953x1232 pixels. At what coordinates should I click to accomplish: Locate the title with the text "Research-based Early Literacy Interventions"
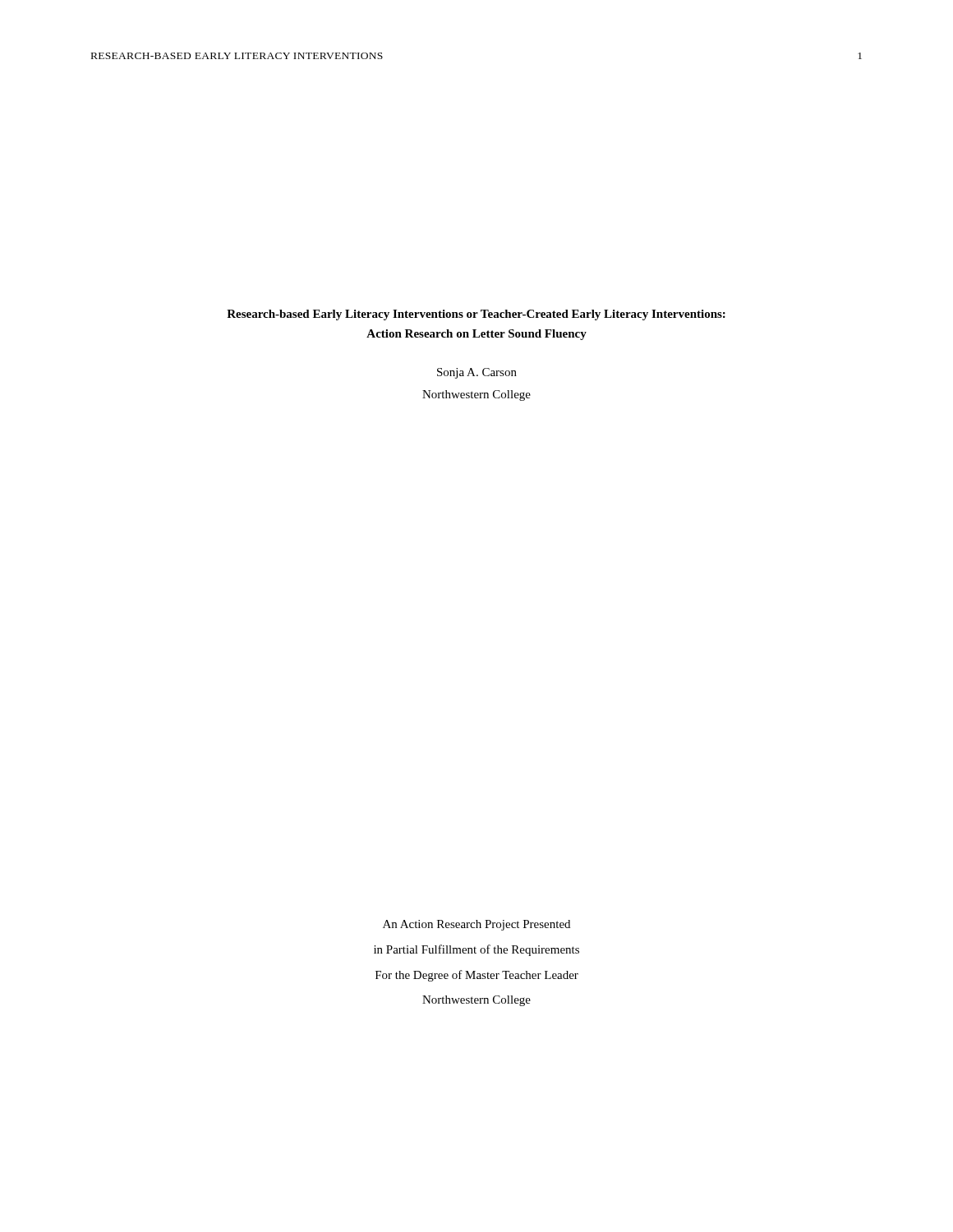click(476, 324)
